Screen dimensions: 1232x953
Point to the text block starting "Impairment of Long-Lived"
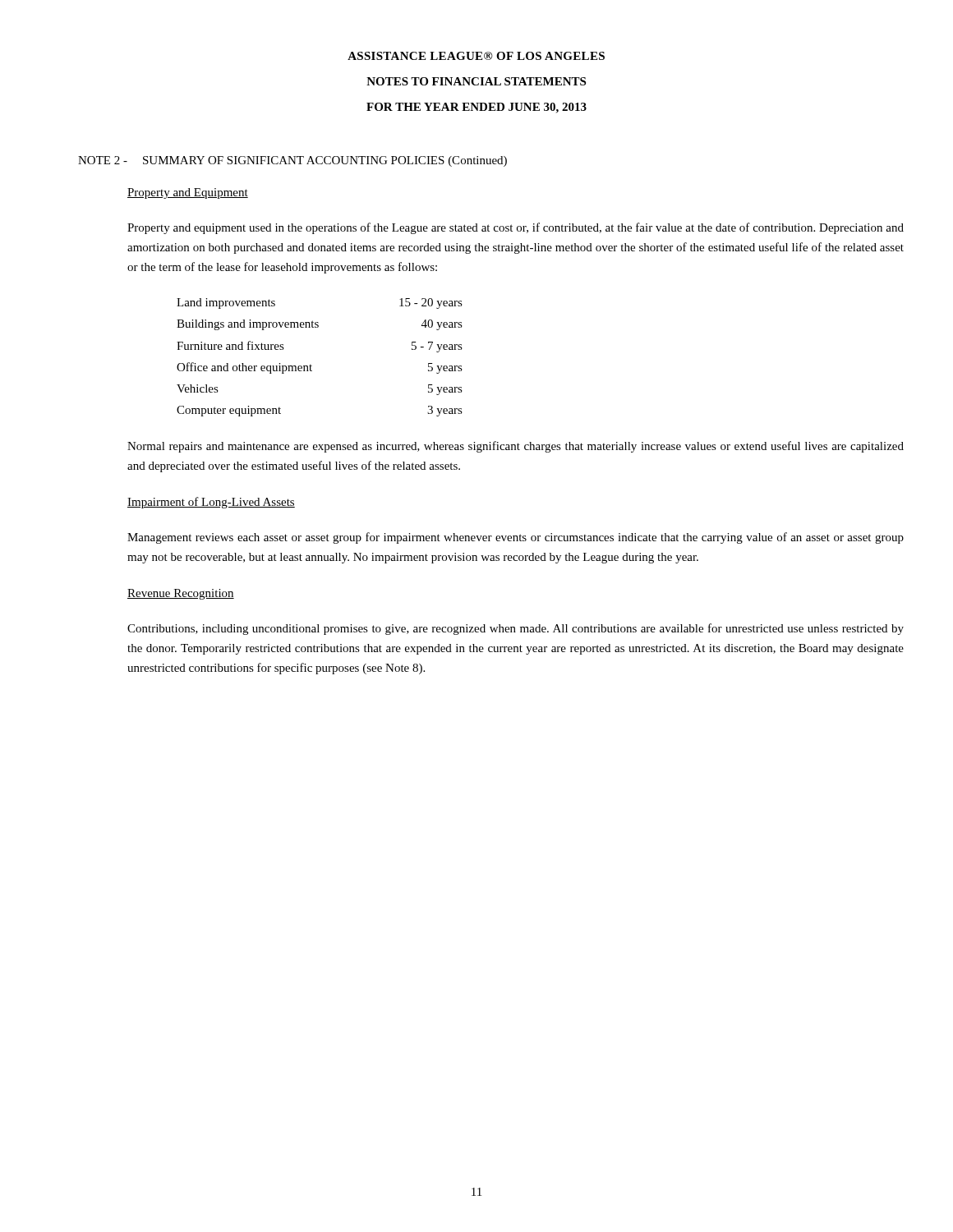211,502
